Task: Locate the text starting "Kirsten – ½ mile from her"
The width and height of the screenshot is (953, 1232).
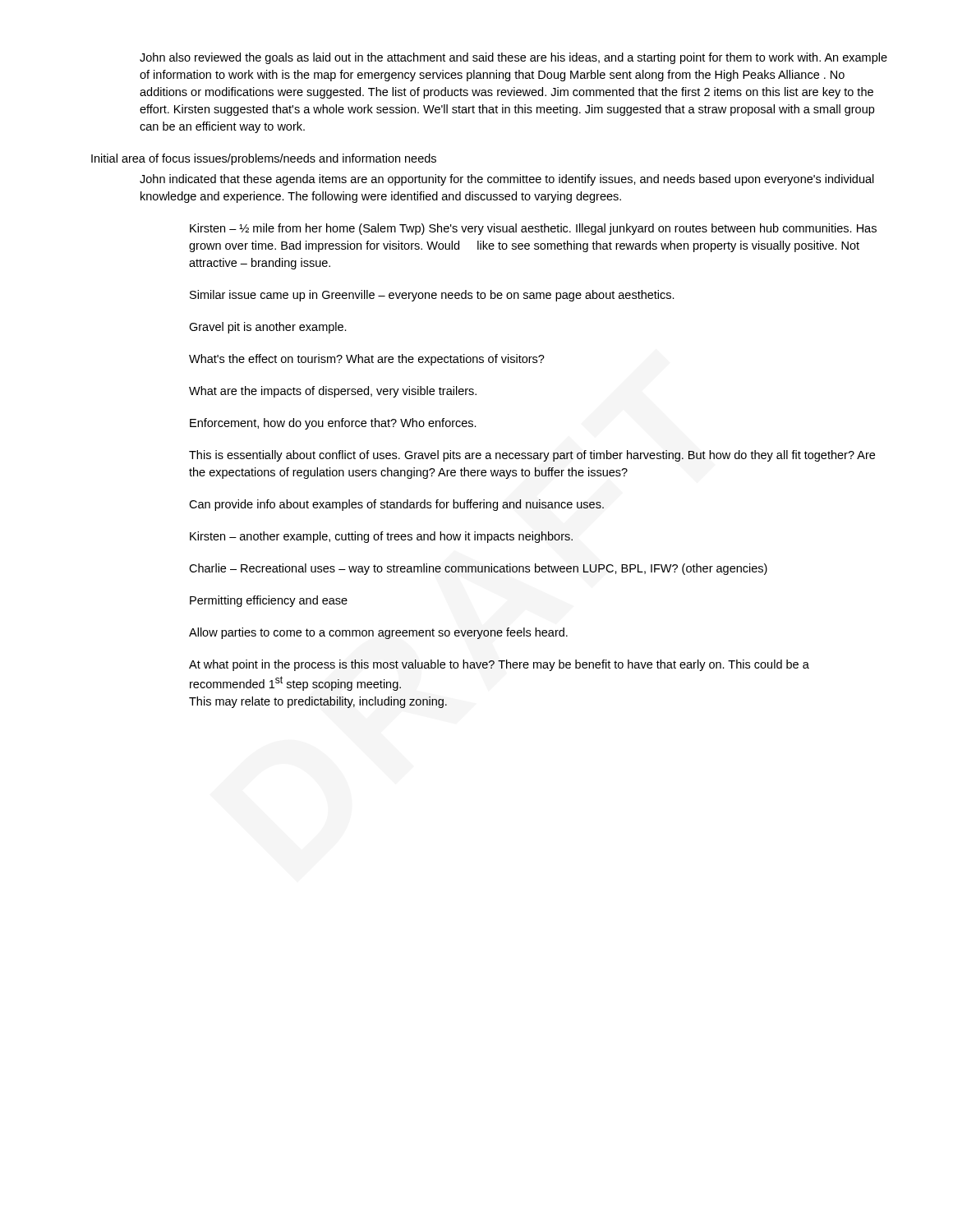Action: (x=538, y=246)
